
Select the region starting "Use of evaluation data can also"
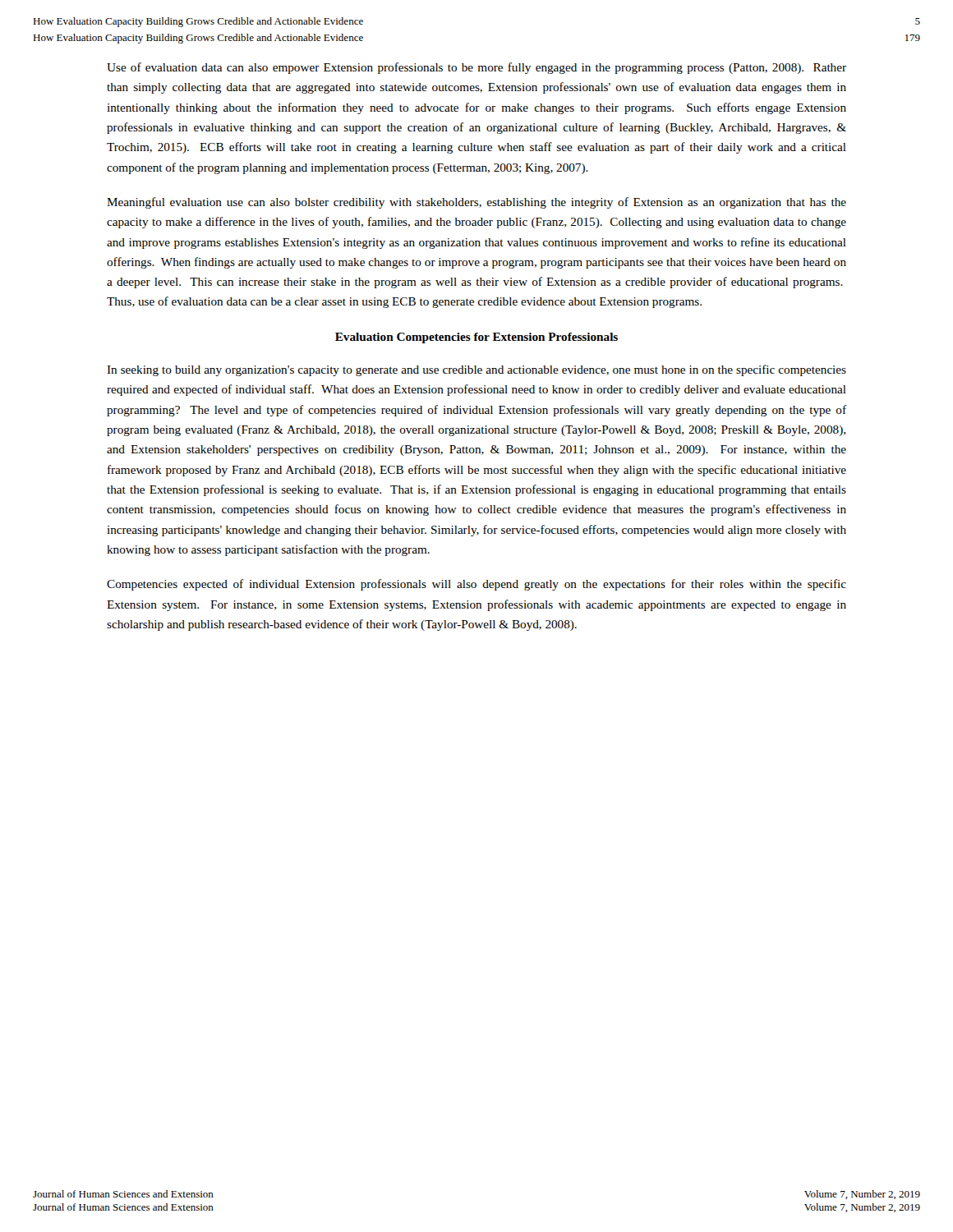click(x=476, y=117)
